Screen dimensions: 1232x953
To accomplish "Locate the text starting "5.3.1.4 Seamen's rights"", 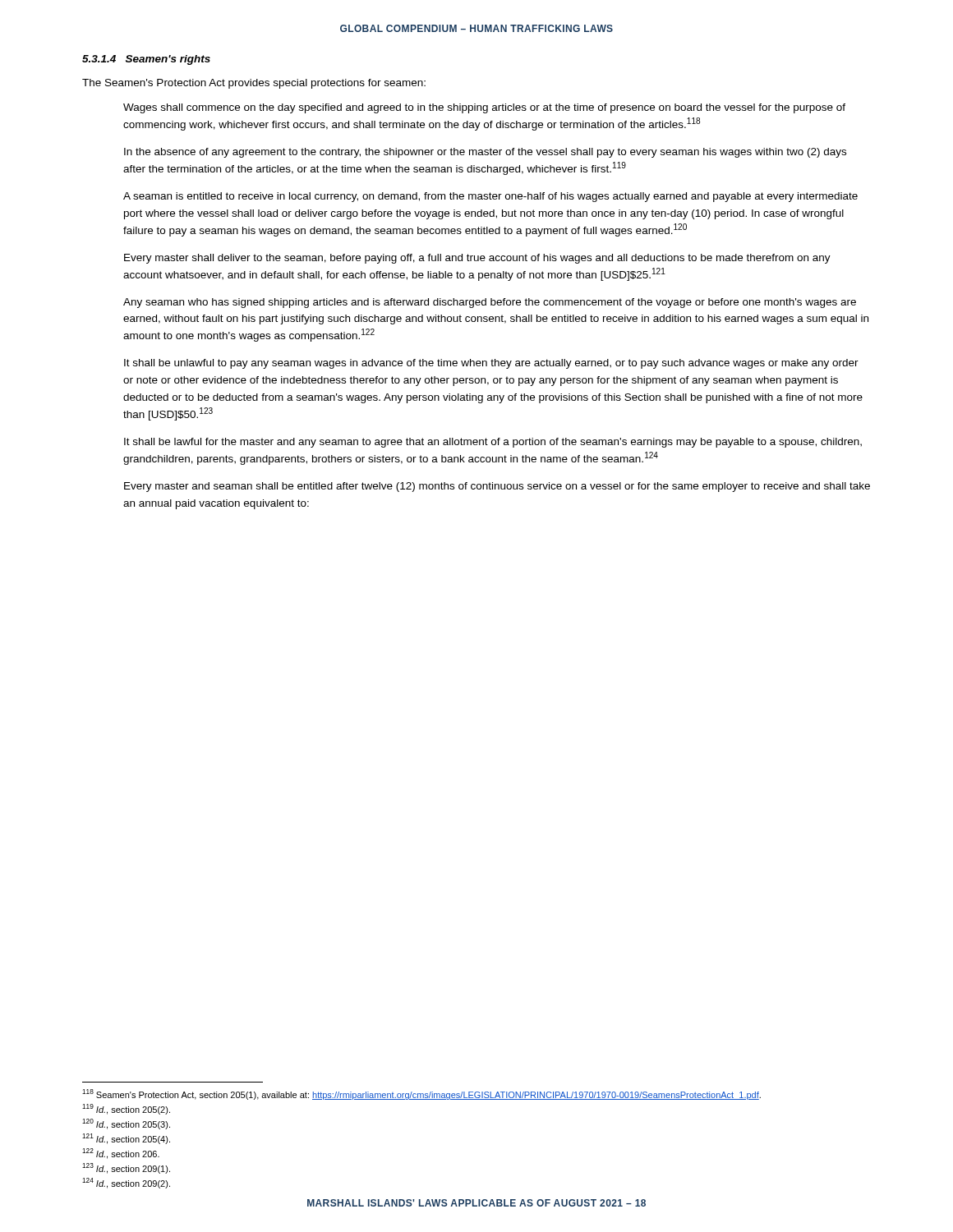I will [146, 59].
